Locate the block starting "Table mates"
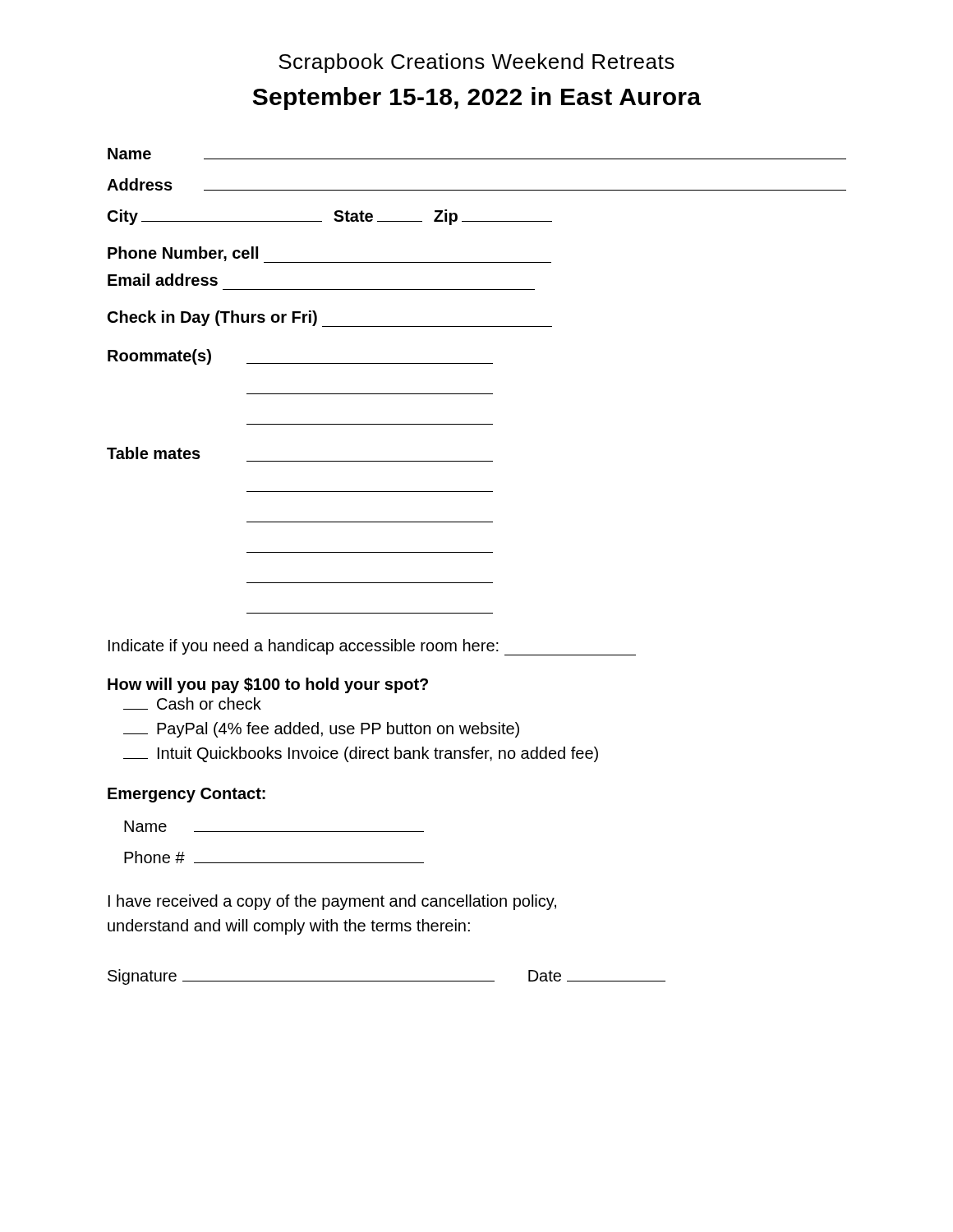This screenshot has width=953, height=1232. coord(300,528)
